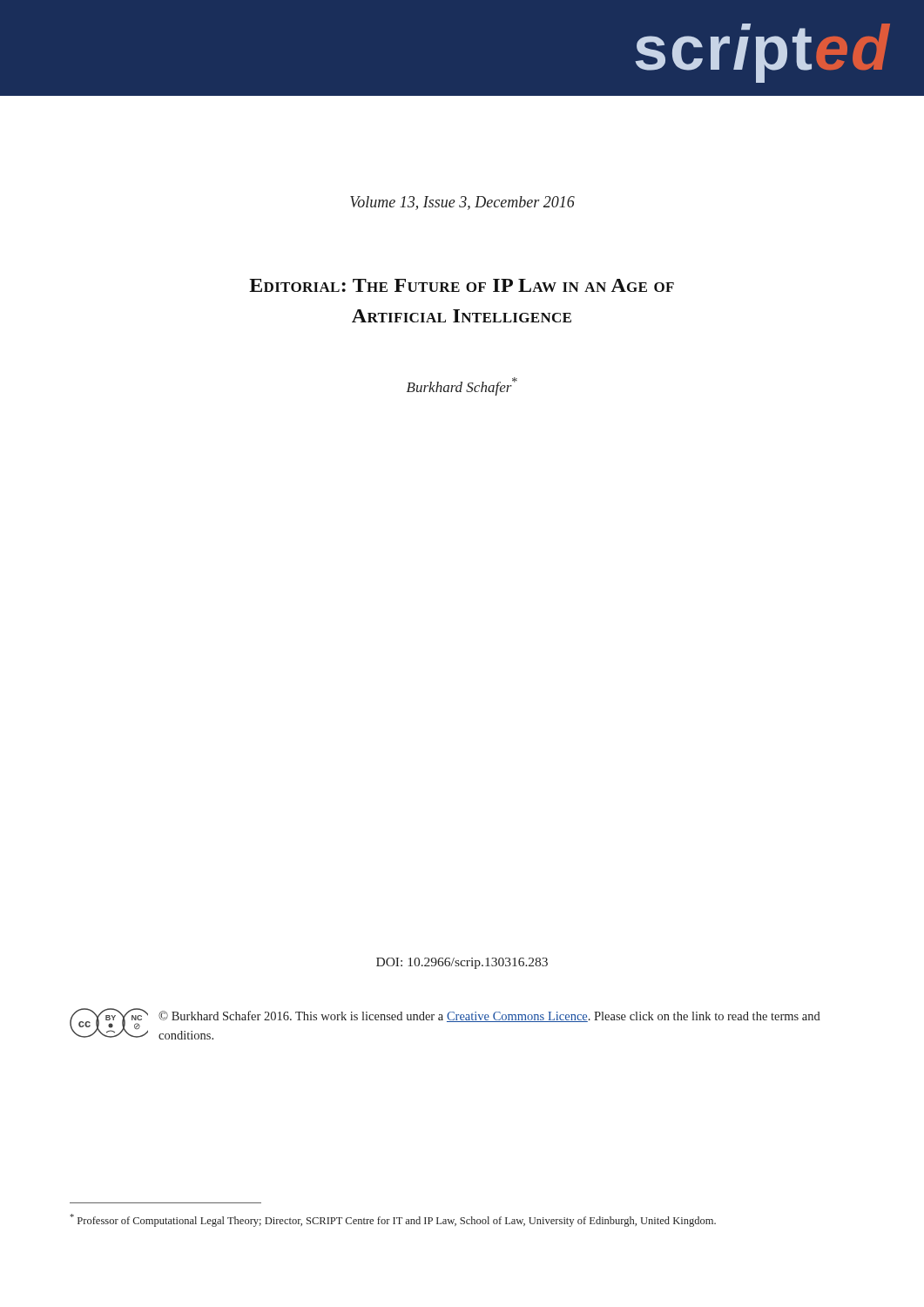Point to the element starting "Professor of Computational Legal"

pyautogui.click(x=462, y=1216)
